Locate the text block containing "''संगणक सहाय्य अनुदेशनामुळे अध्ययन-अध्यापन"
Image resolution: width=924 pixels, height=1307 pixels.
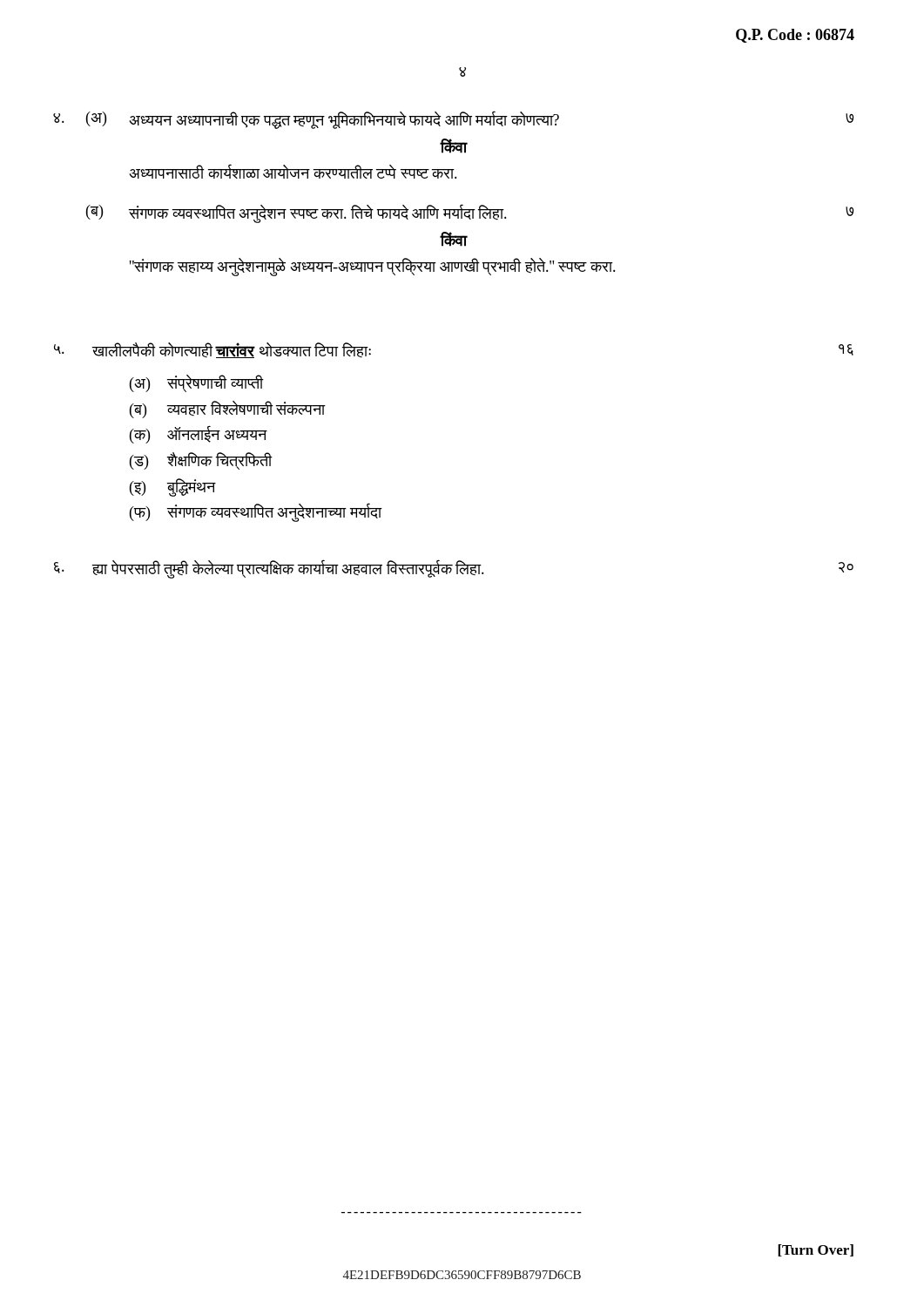(373, 266)
